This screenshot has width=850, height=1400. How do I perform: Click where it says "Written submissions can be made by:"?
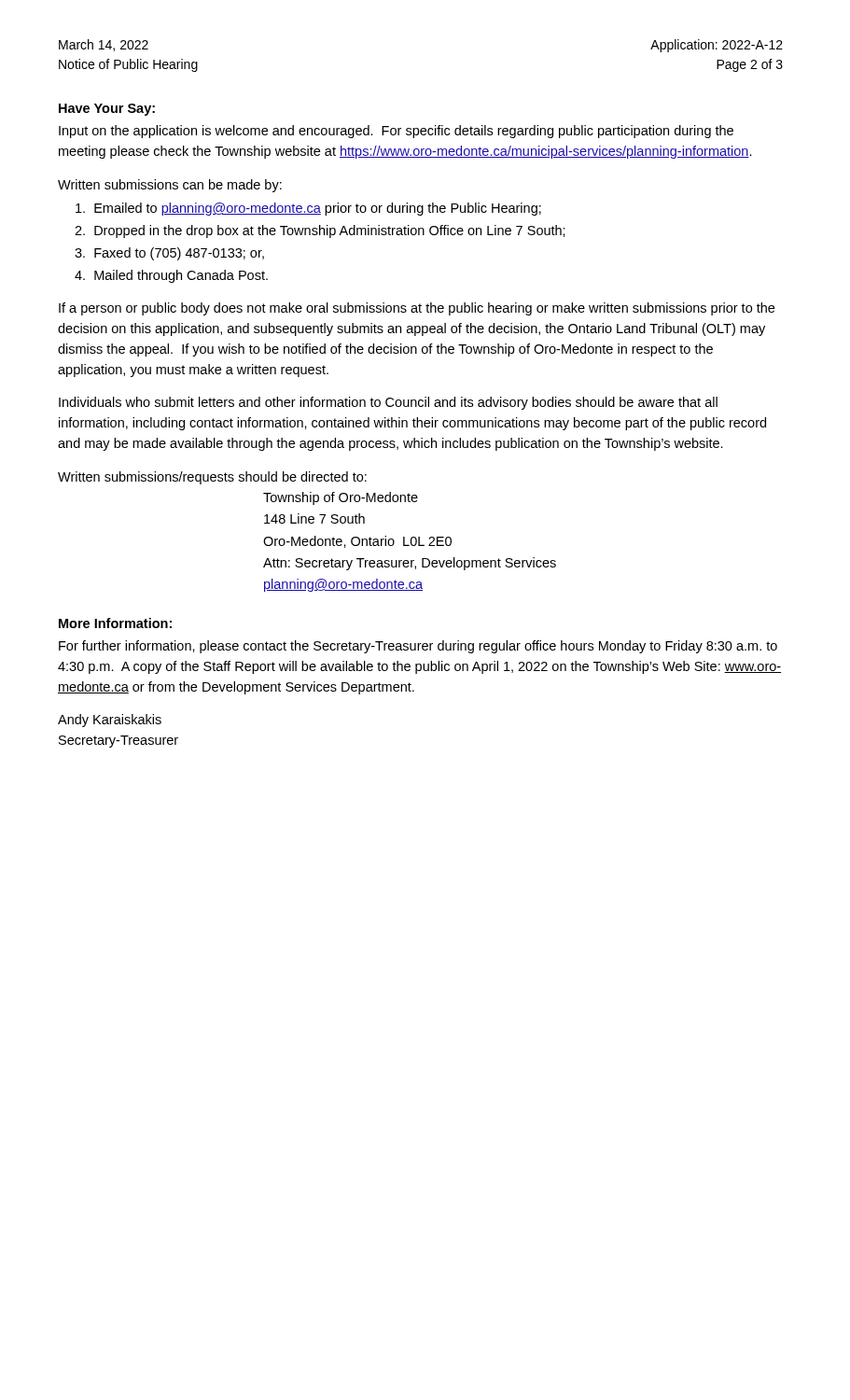tap(170, 184)
